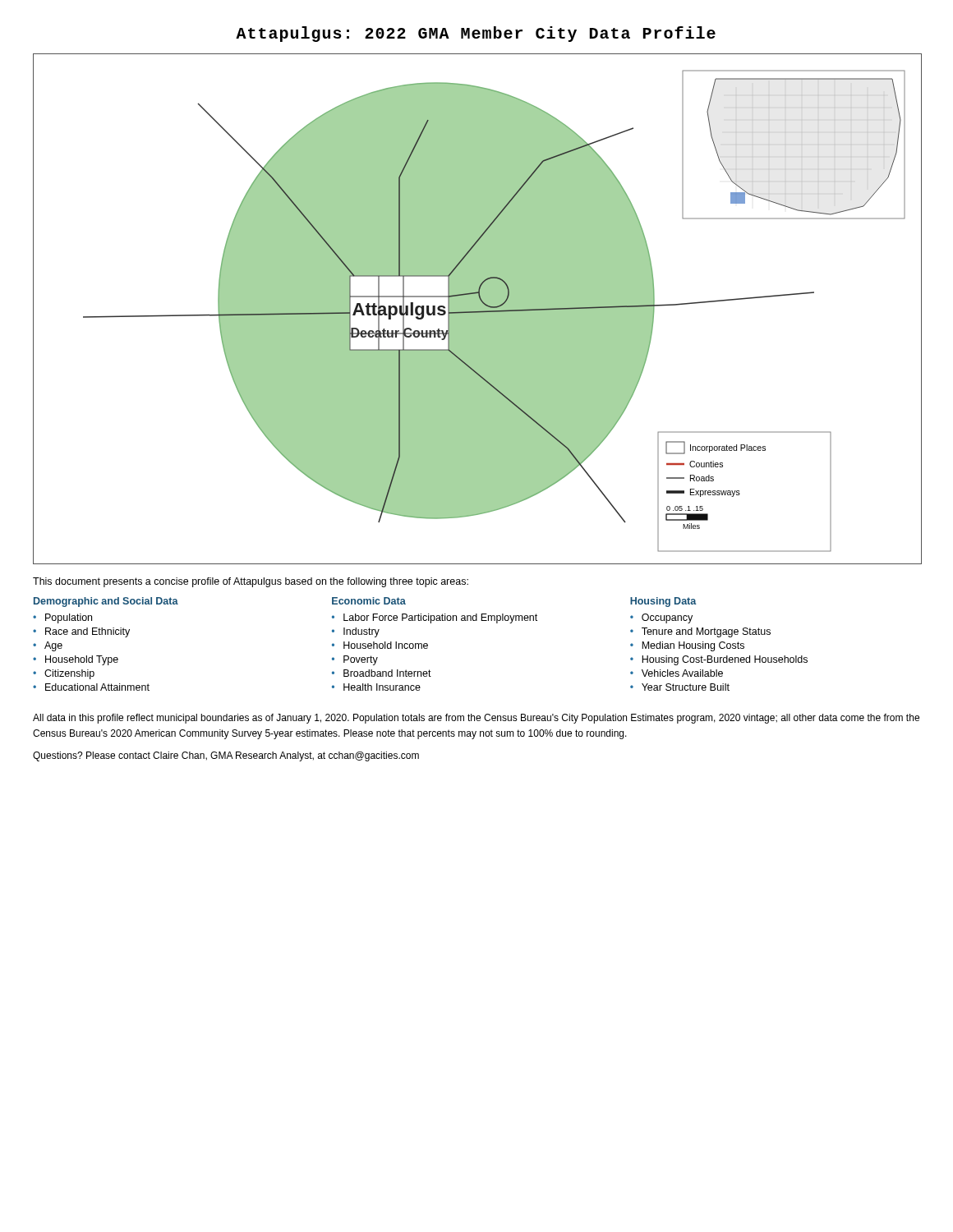Select the element starting "• Vehicles Available"

(677, 673)
